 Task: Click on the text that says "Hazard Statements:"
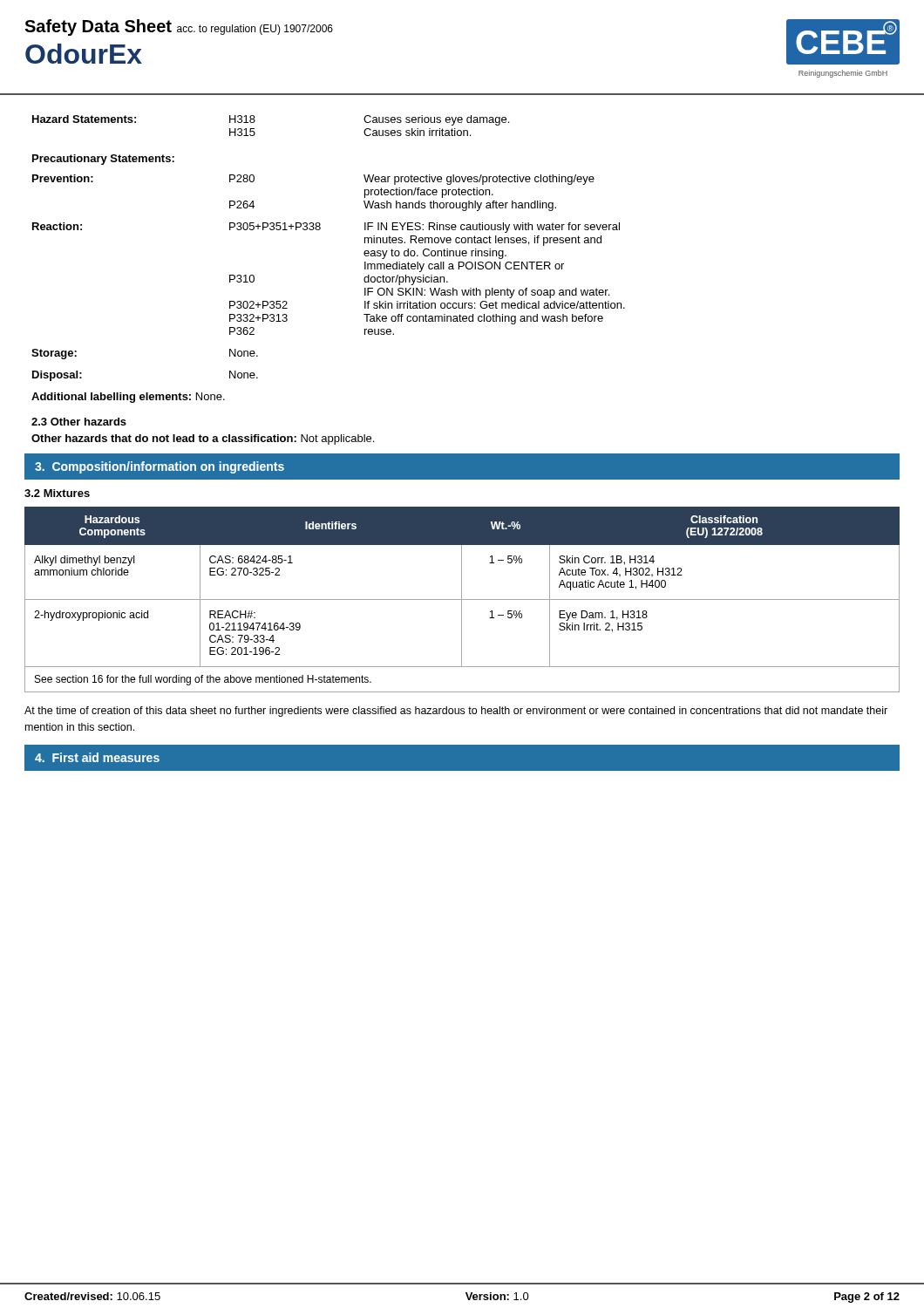[84, 119]
